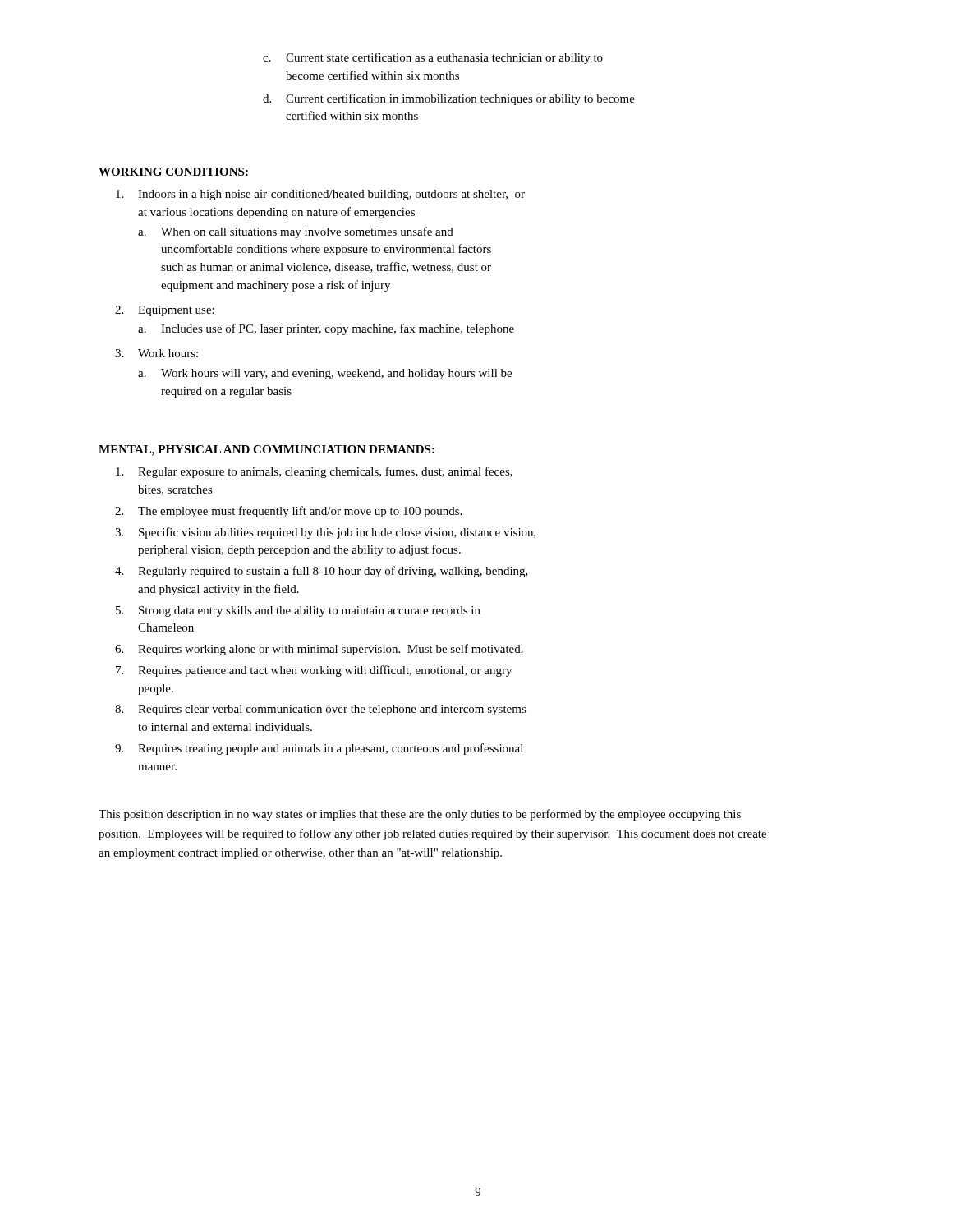Where is the passage that starts "3. Specific vision abilities required by this"?

pyautogui.click(x=444, y=541)
